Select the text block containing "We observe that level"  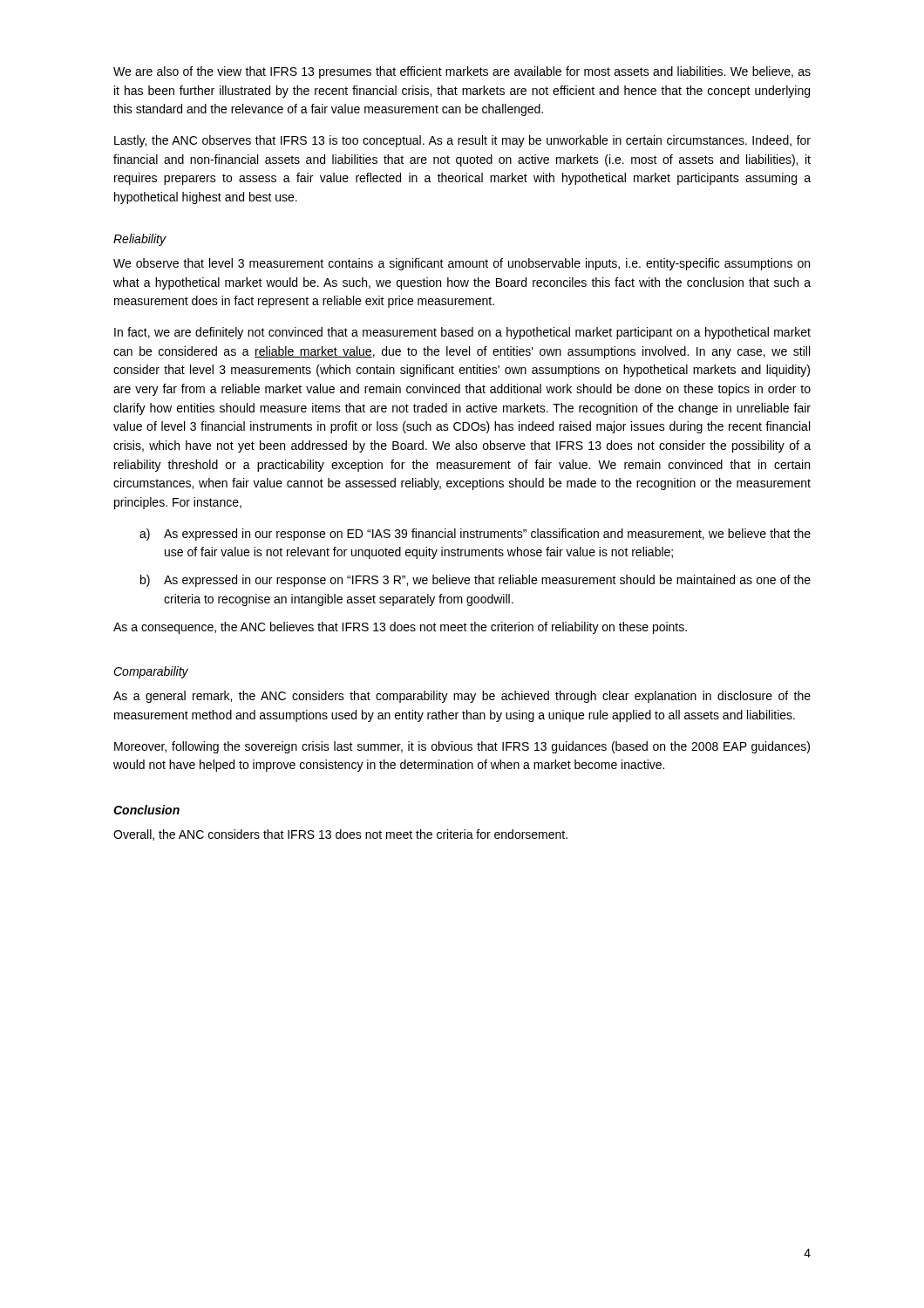point(462,282)
